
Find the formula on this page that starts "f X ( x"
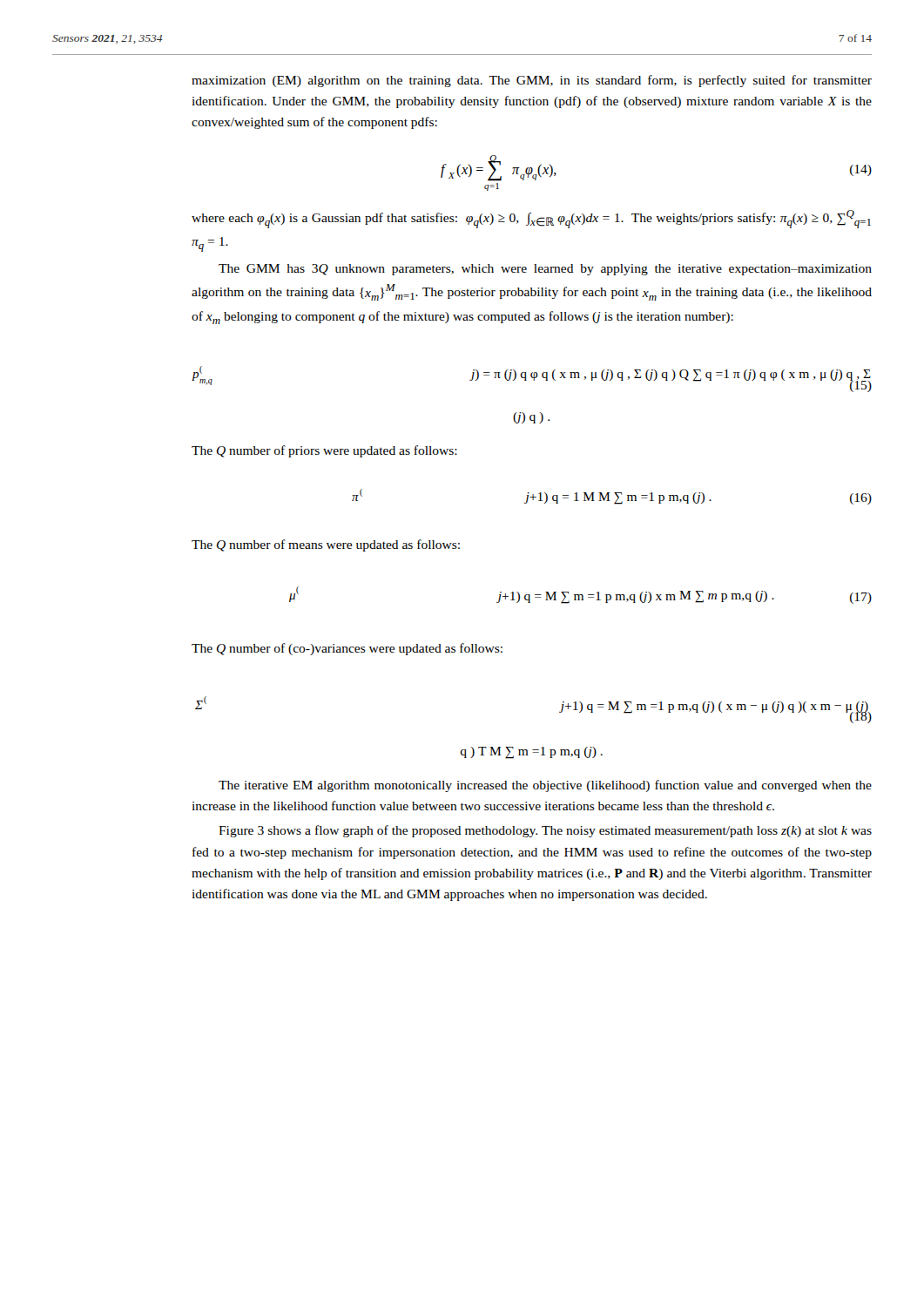(x=494, y=168)
